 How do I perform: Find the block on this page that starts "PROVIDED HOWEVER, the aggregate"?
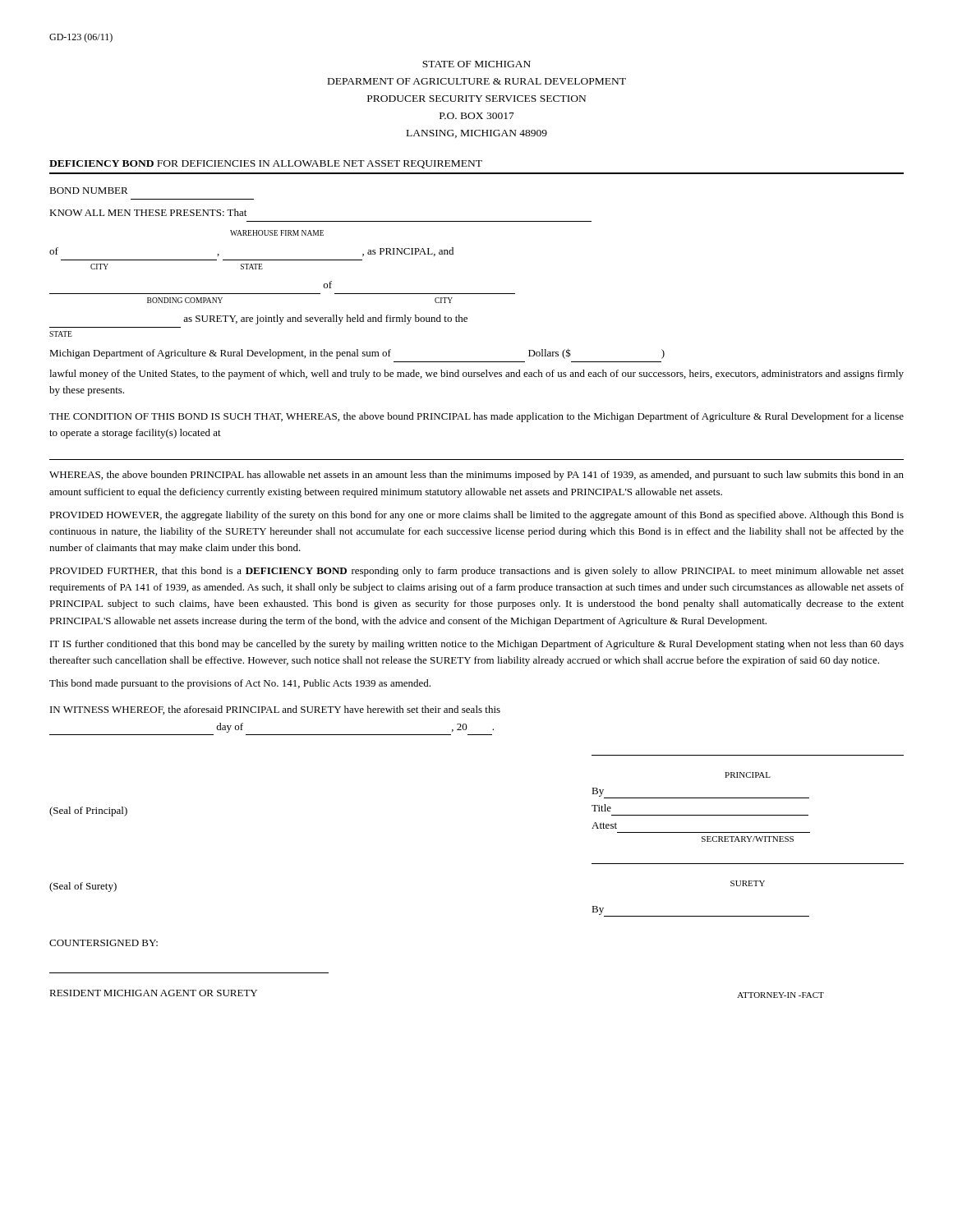(x=476, y=531)
